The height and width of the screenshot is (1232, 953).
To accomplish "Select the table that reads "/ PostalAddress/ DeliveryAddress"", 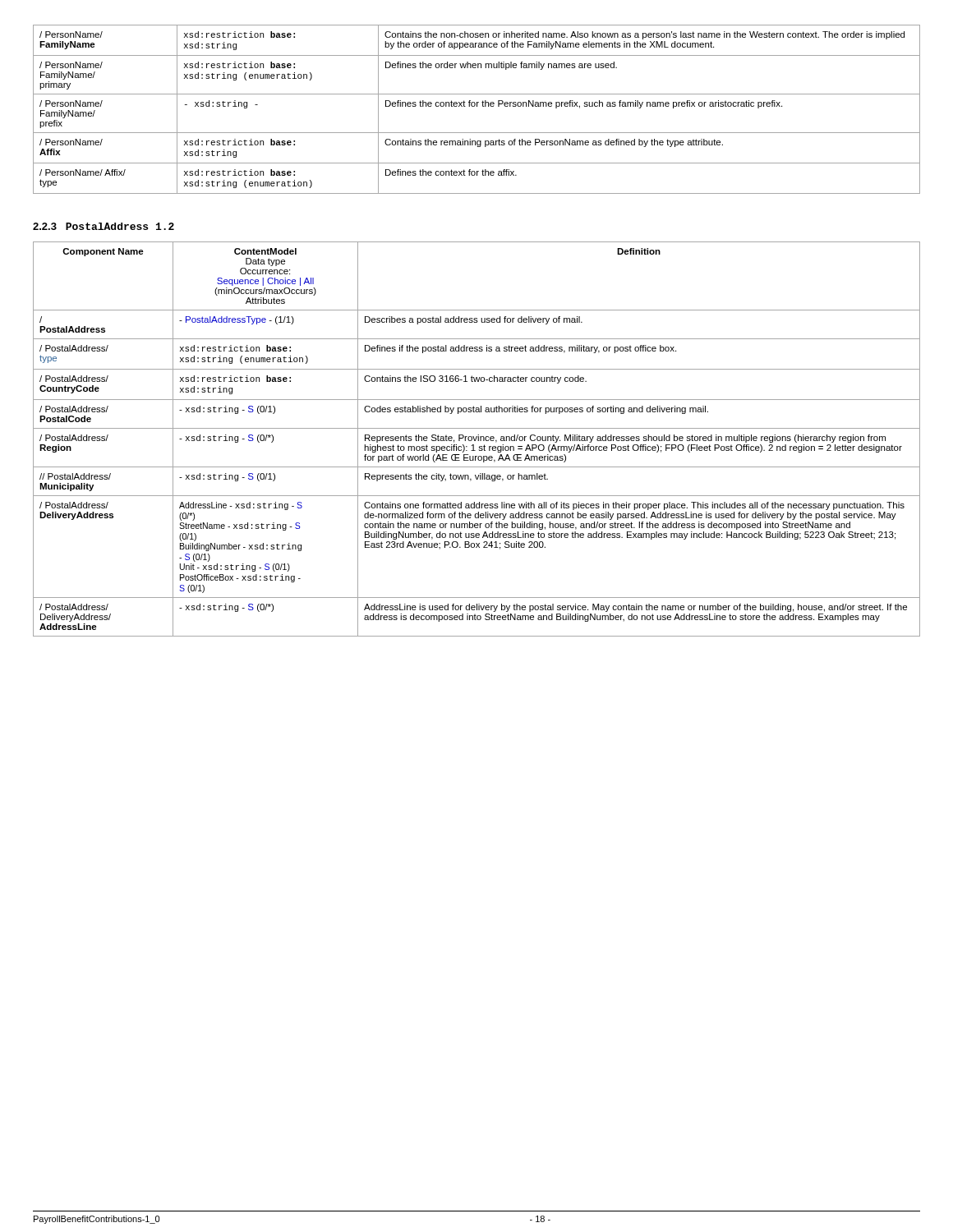I will point(476,439).
